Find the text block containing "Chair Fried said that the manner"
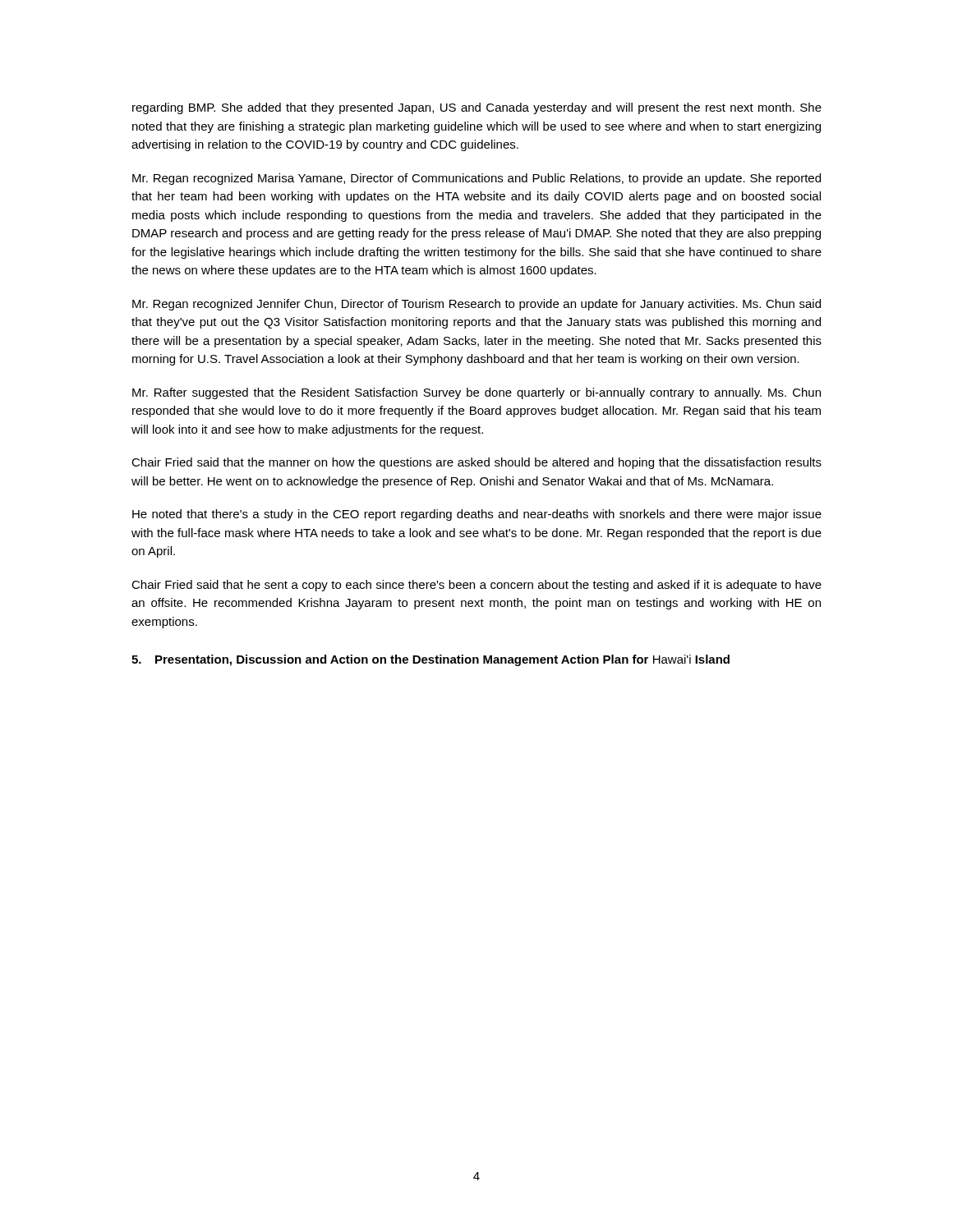This screenshot has height=1232, width=953. click(476, 471)
